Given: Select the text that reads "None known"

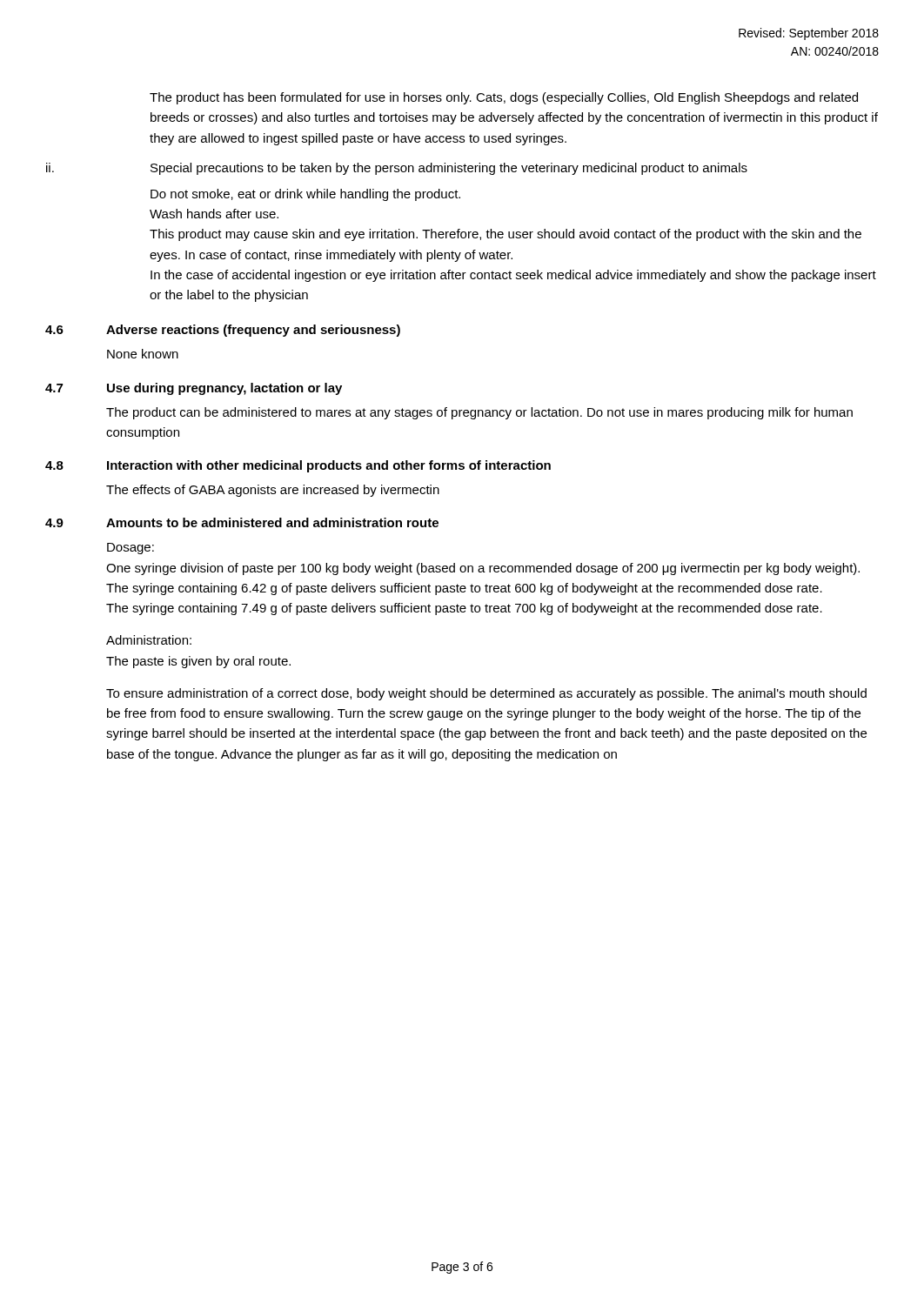Looking at the screenshot, I should [143, 354].
